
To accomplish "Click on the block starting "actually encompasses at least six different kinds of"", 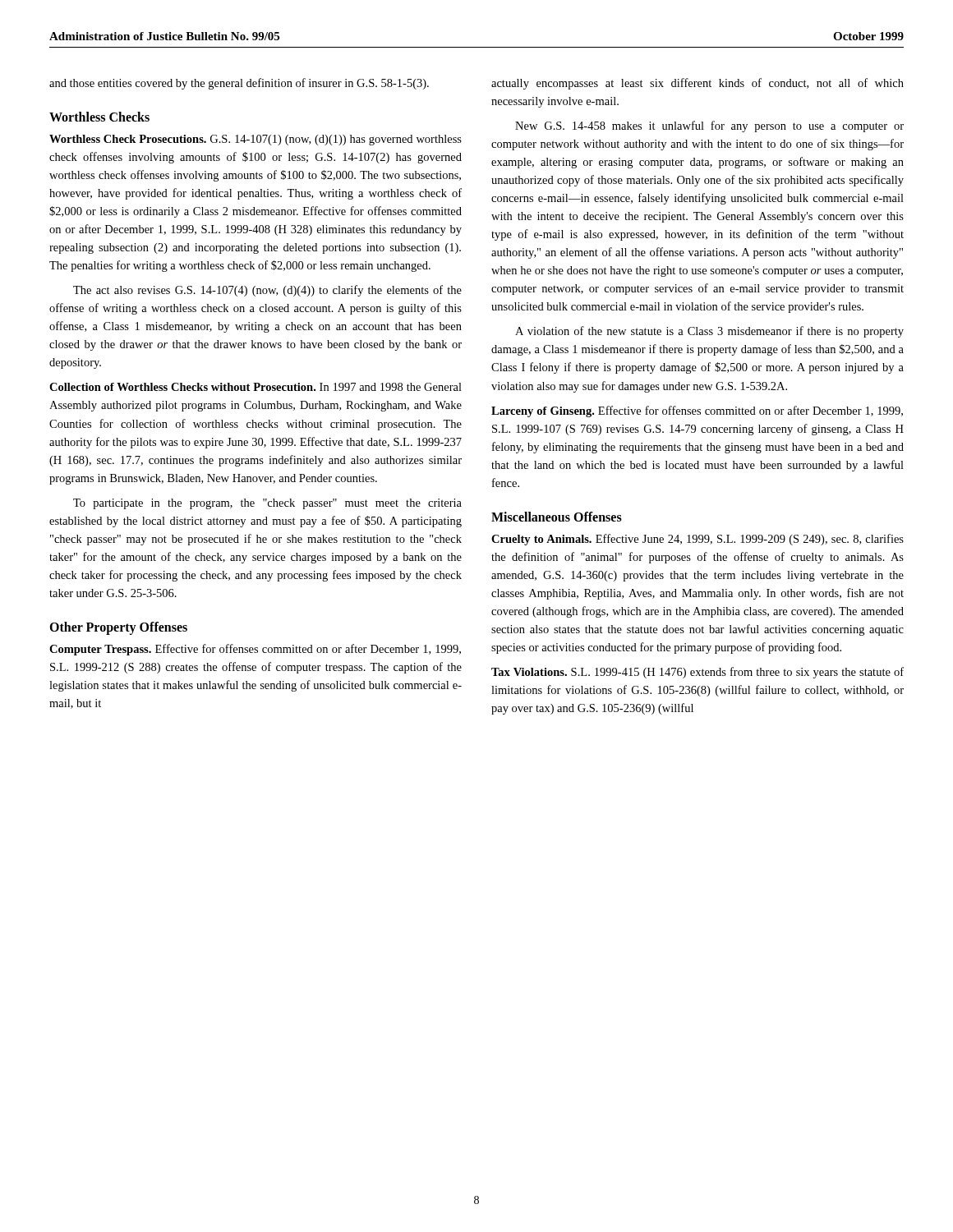I will 698,92.
